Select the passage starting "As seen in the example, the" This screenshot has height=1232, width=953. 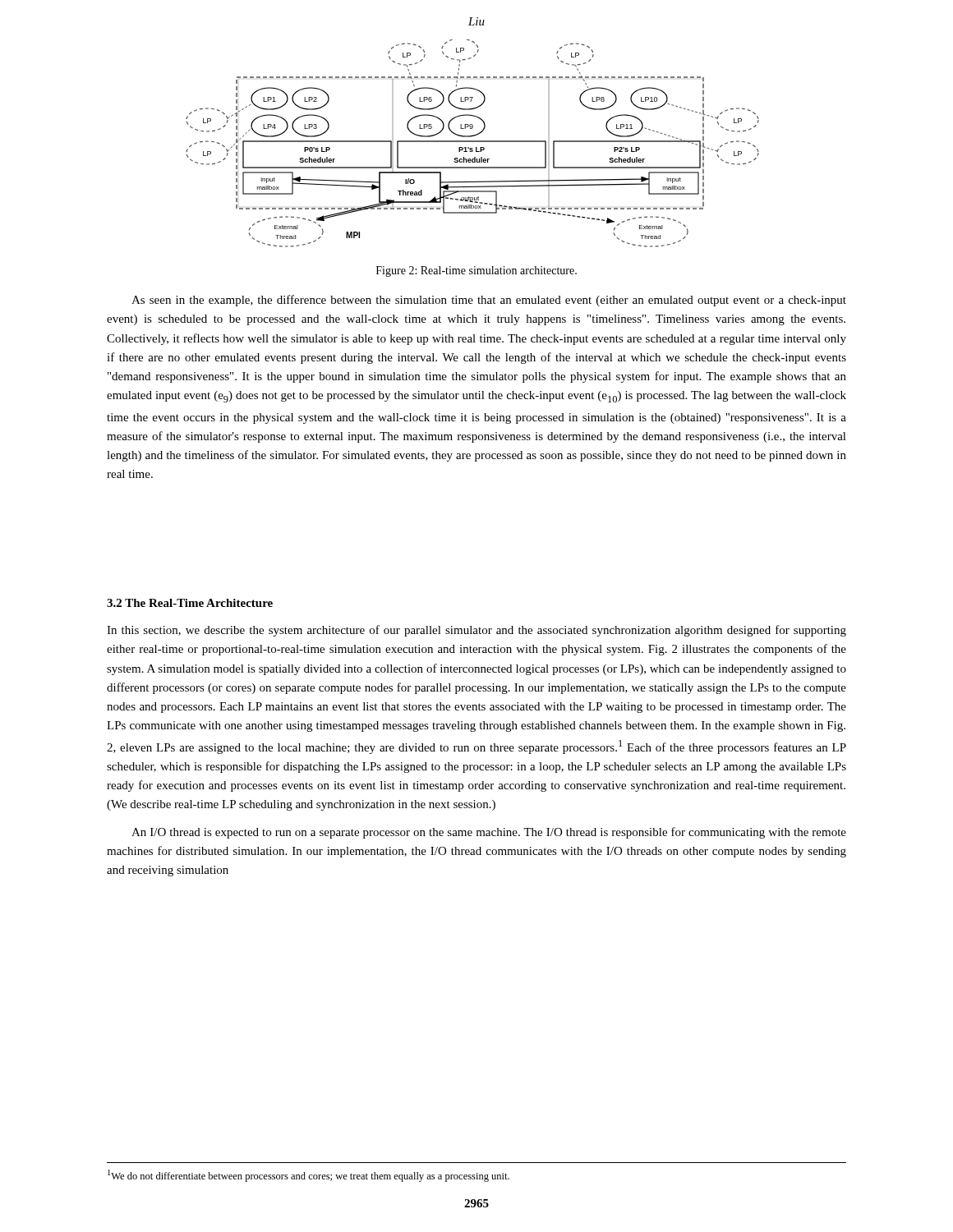coord(476,388)
